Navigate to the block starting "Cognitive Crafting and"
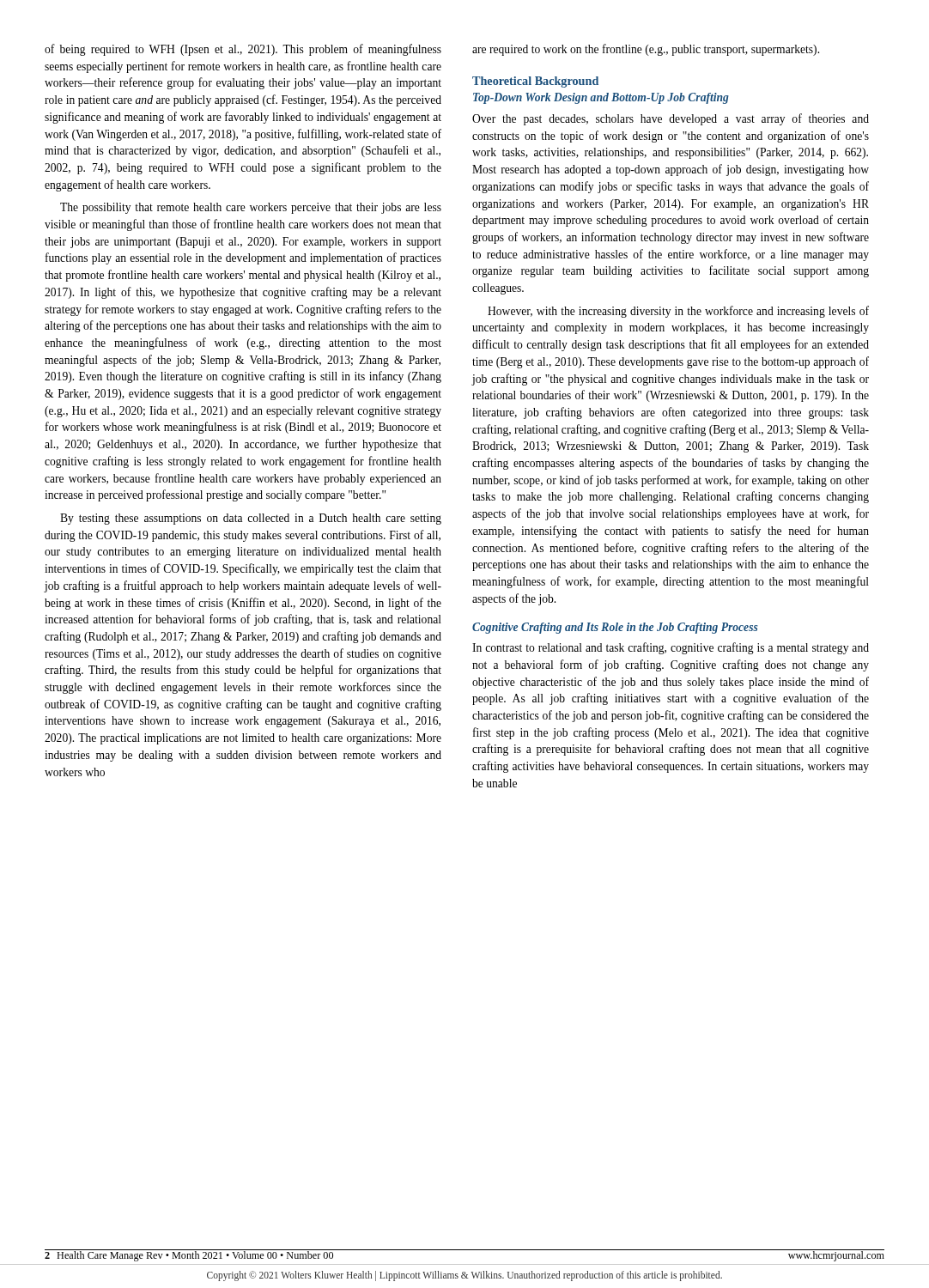The image size is (929, 1288). [x=671, y=628]
